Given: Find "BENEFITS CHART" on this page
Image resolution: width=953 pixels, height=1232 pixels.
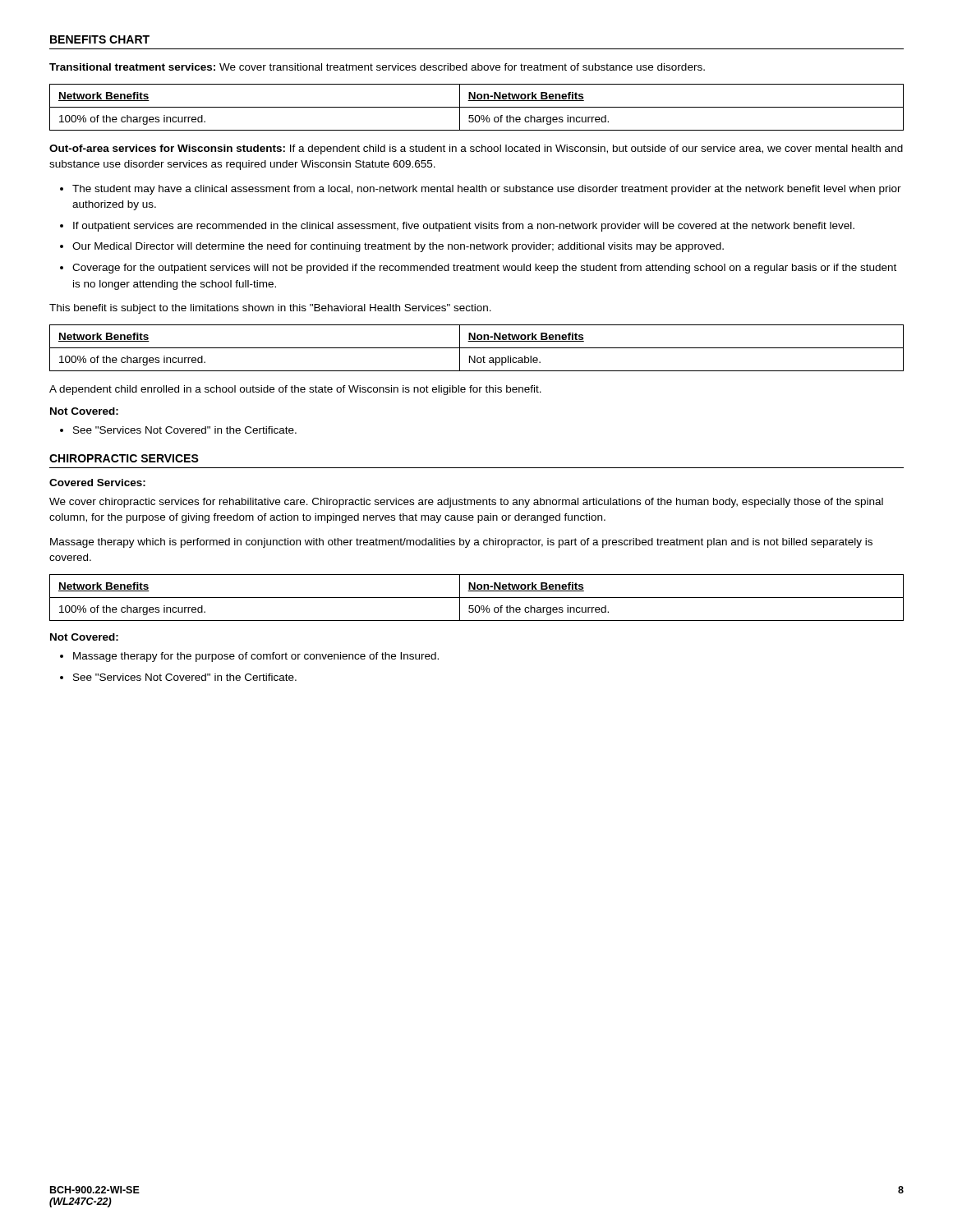Looking at the screenshot, I should tap(99, 39).
